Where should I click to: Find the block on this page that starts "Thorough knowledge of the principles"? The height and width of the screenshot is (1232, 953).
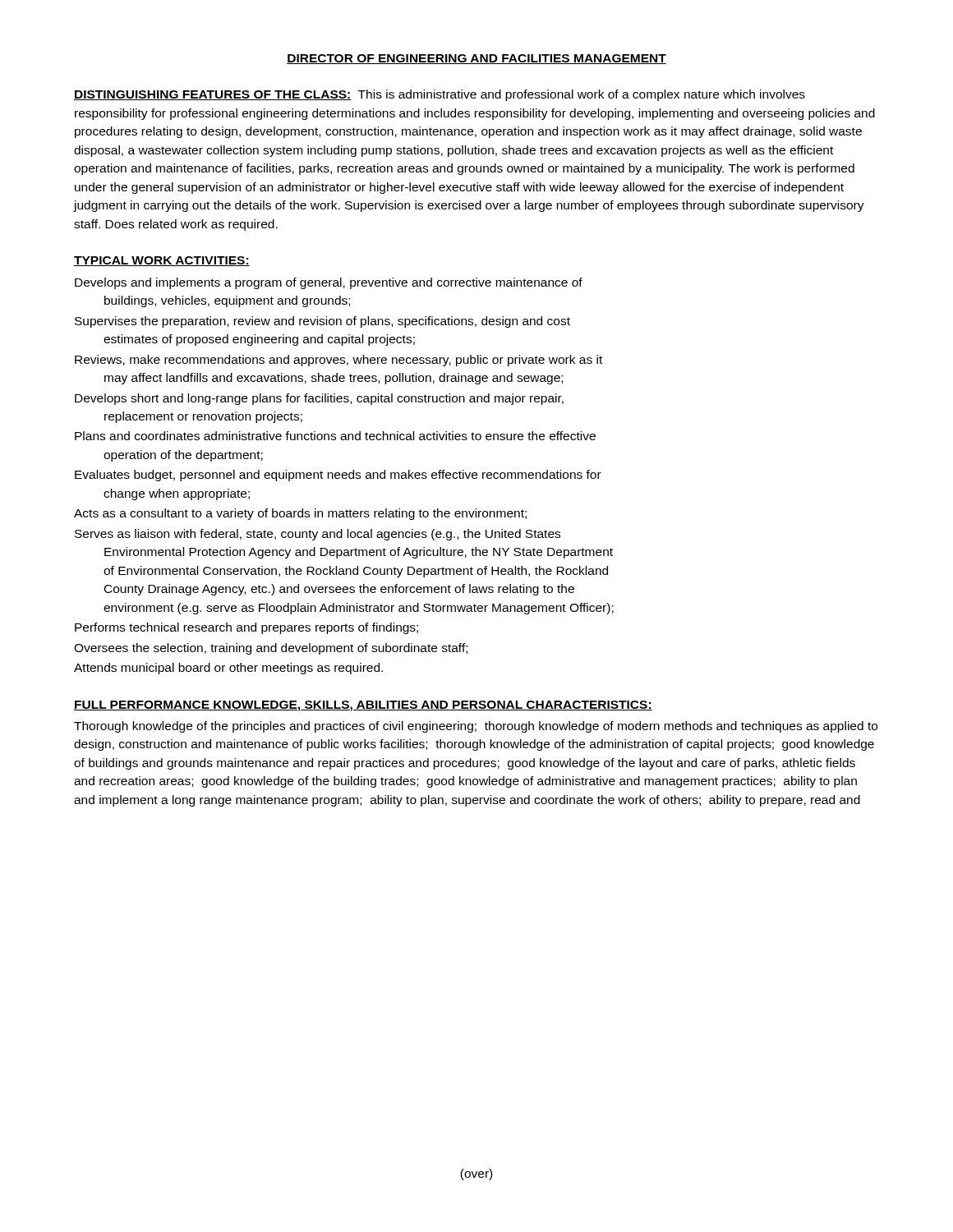coord(476,763)
